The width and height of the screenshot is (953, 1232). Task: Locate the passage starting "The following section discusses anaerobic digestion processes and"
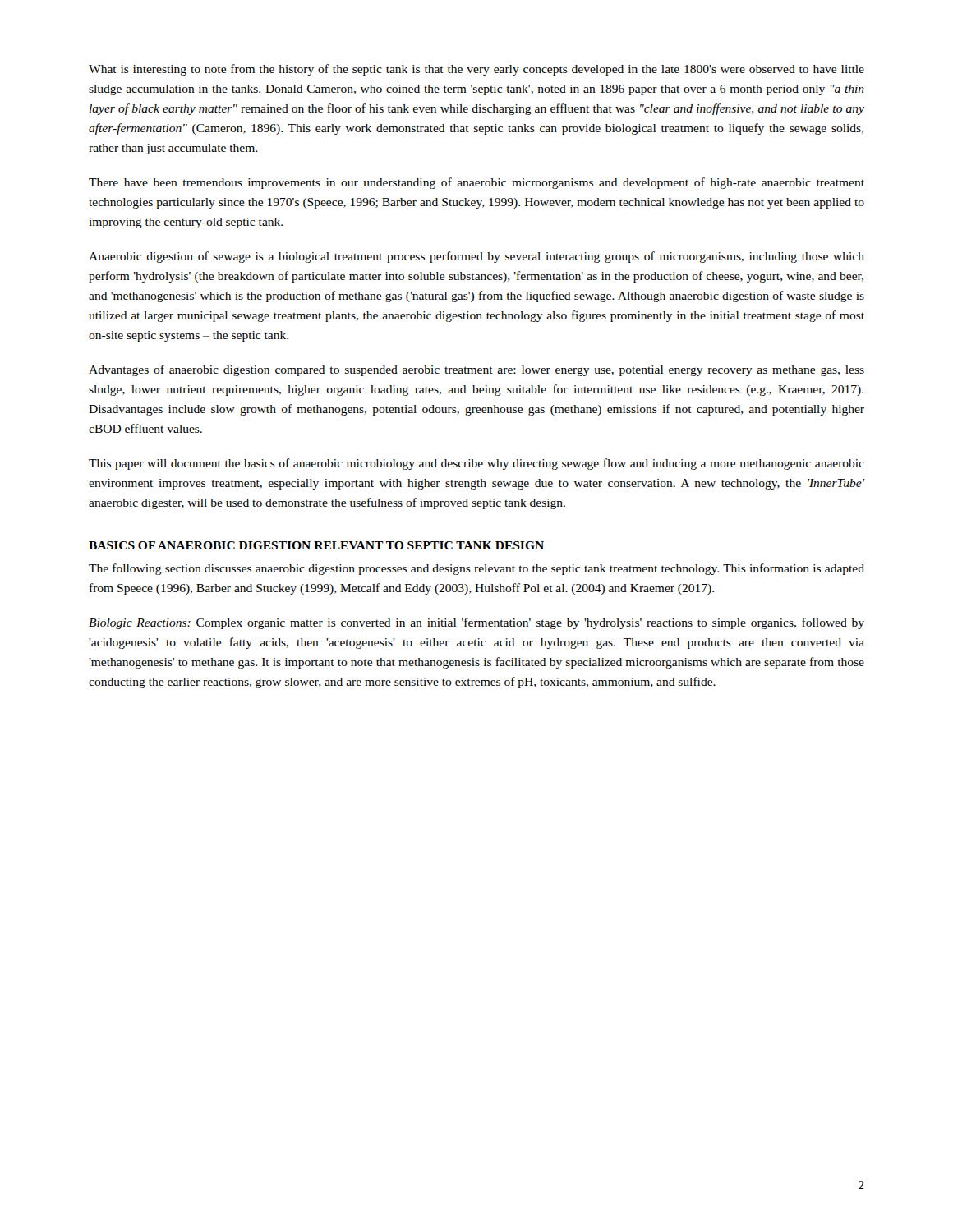pos(476,578)
